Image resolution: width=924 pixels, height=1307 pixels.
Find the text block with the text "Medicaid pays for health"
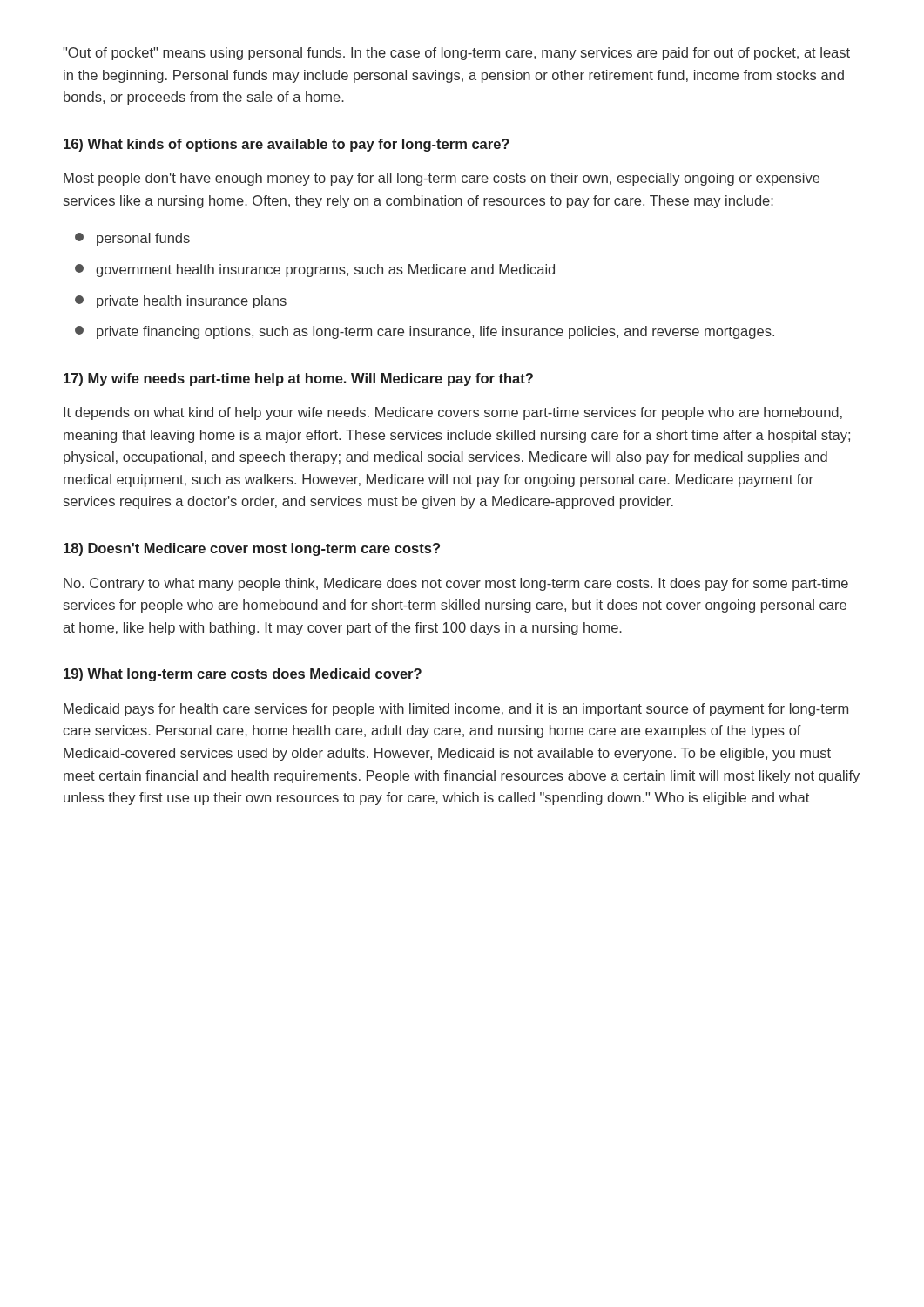coord(461,753)
